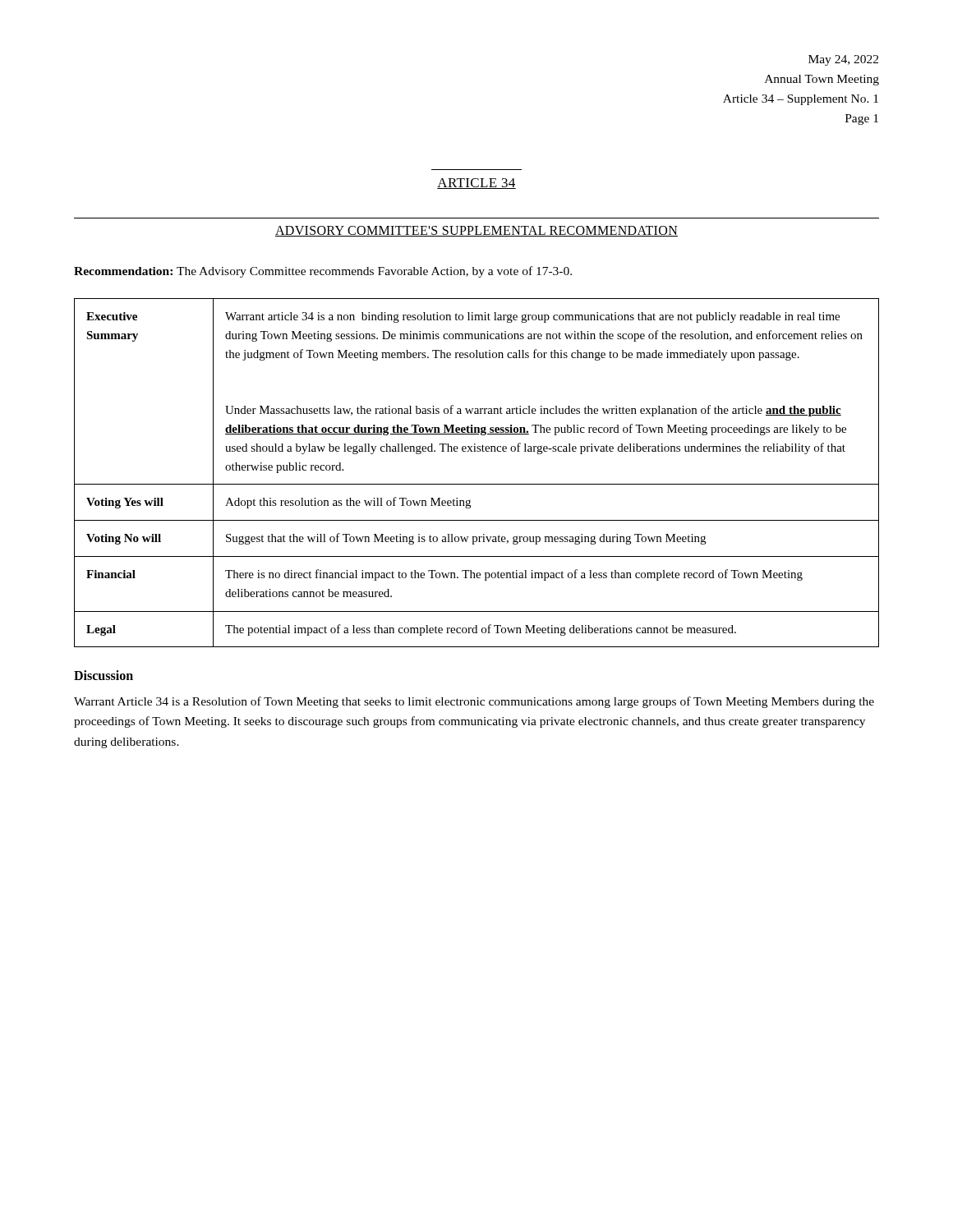The image size is (953, 1232).
Task: Find the passage starting "Warrant Article 34"
Action: coord(474,721)
